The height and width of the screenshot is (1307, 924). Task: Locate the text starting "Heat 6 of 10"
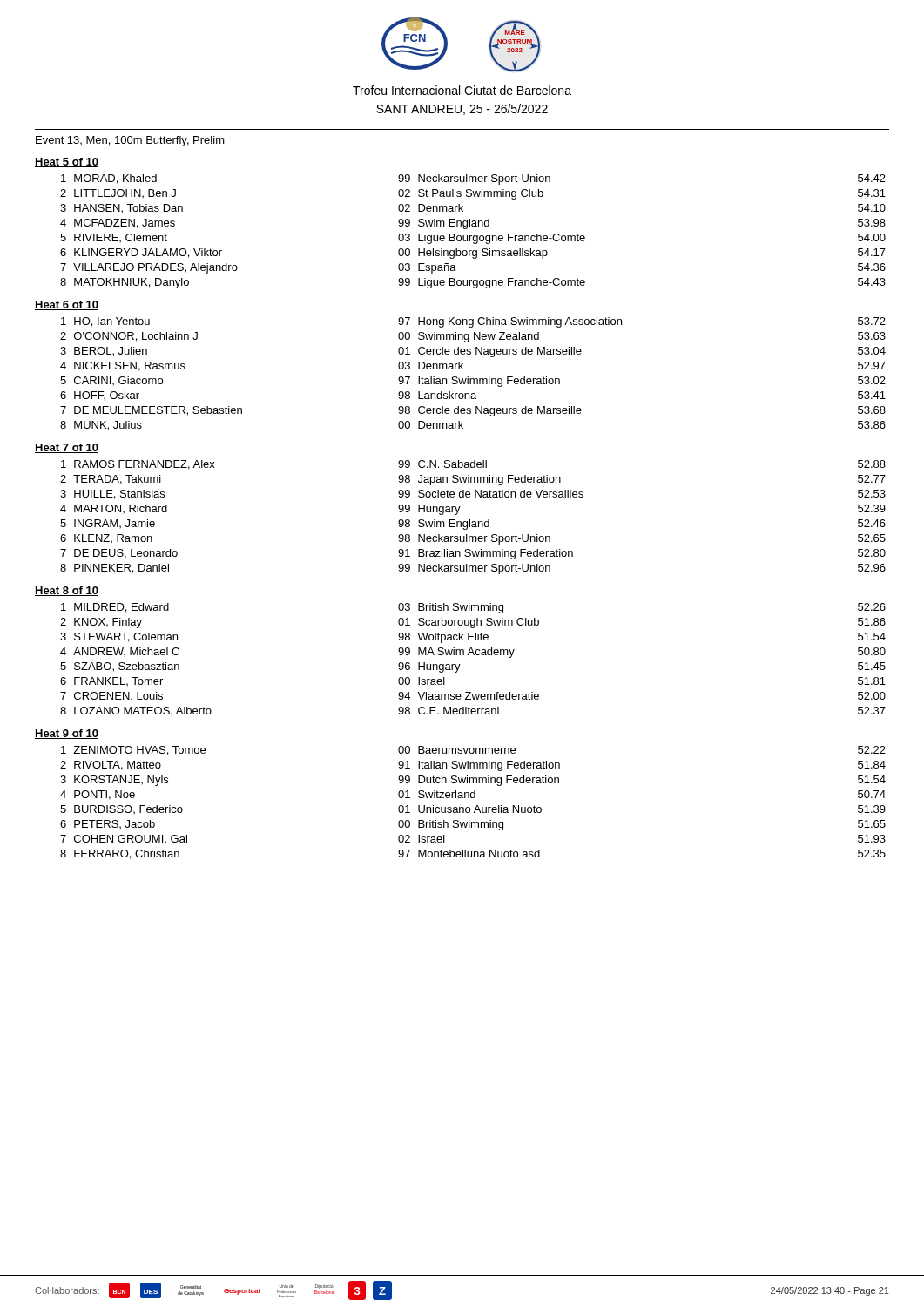(67, 305)
